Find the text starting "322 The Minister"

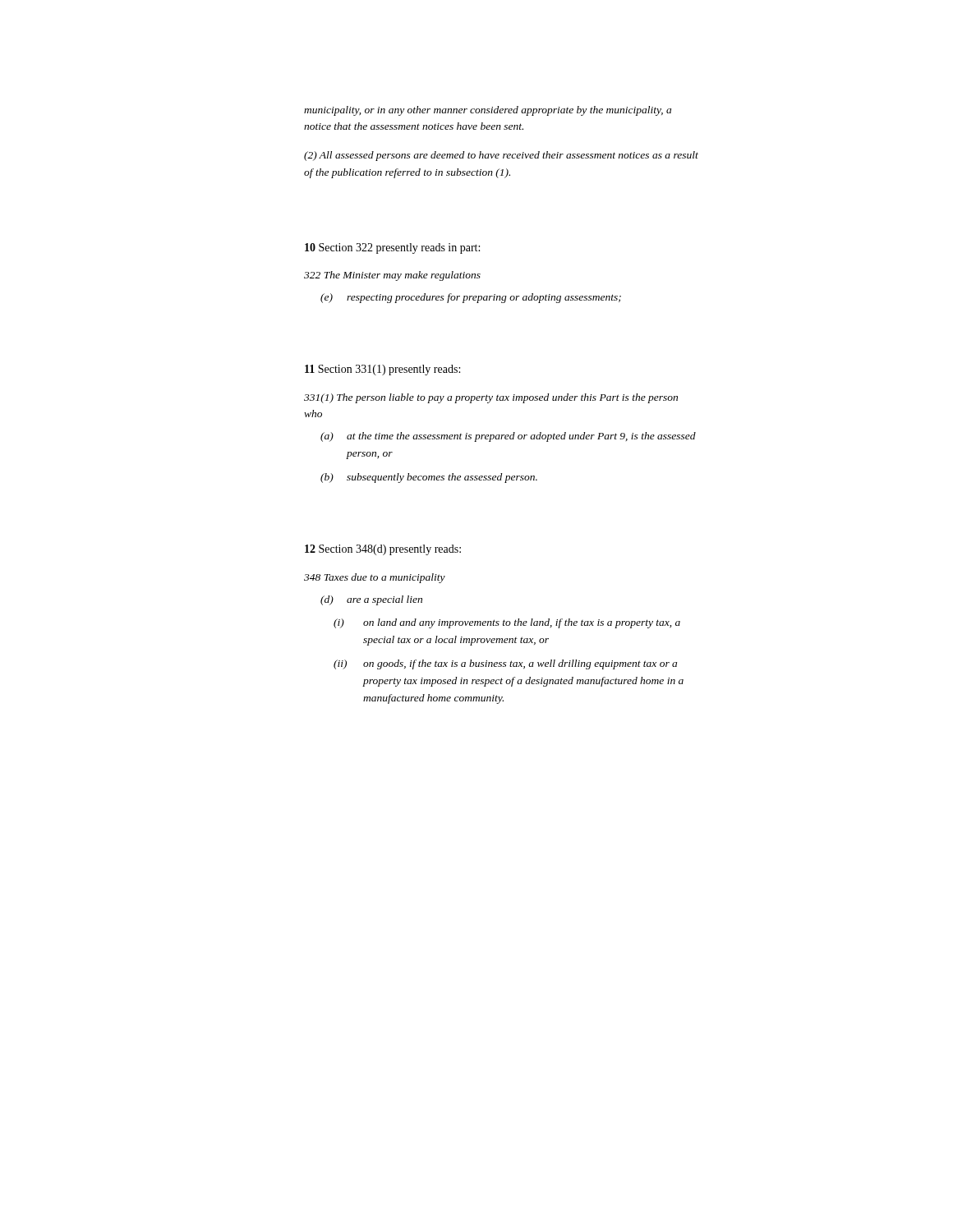pyautogui.click(x=392, y=276)
